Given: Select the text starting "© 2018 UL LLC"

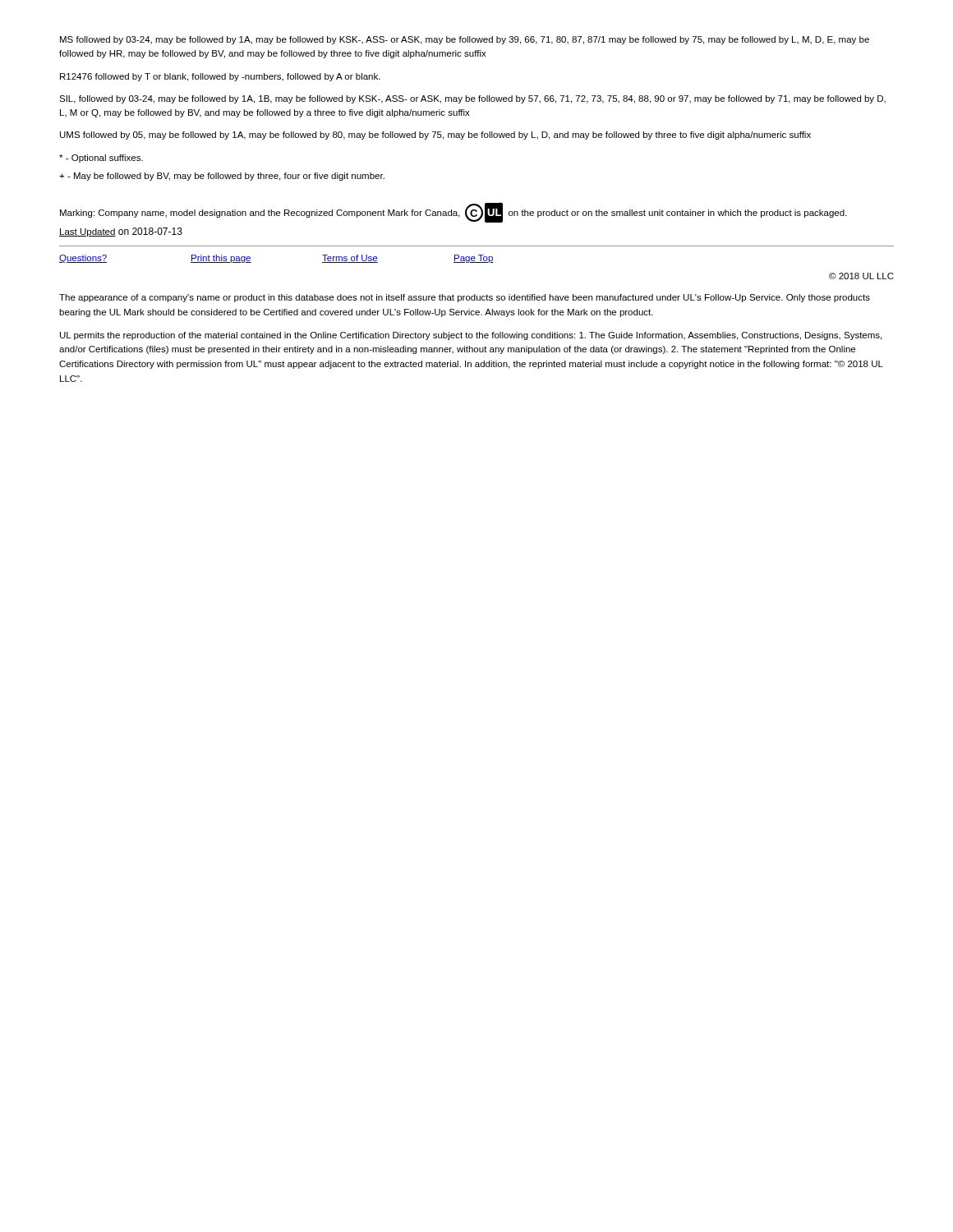Looking at the screenshot, I should [x=861, y=276].
